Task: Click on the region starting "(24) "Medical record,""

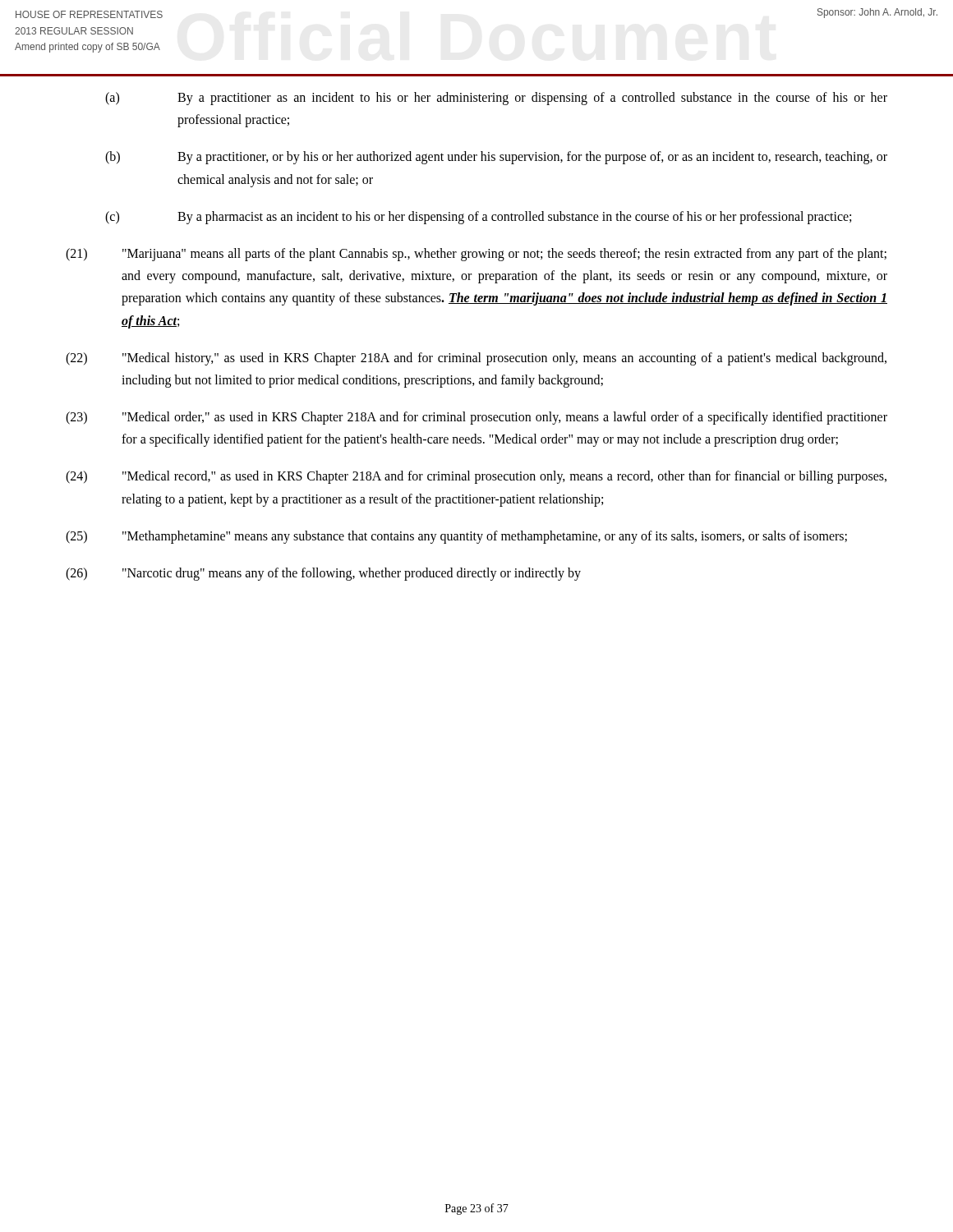Action: pos(476,488)
